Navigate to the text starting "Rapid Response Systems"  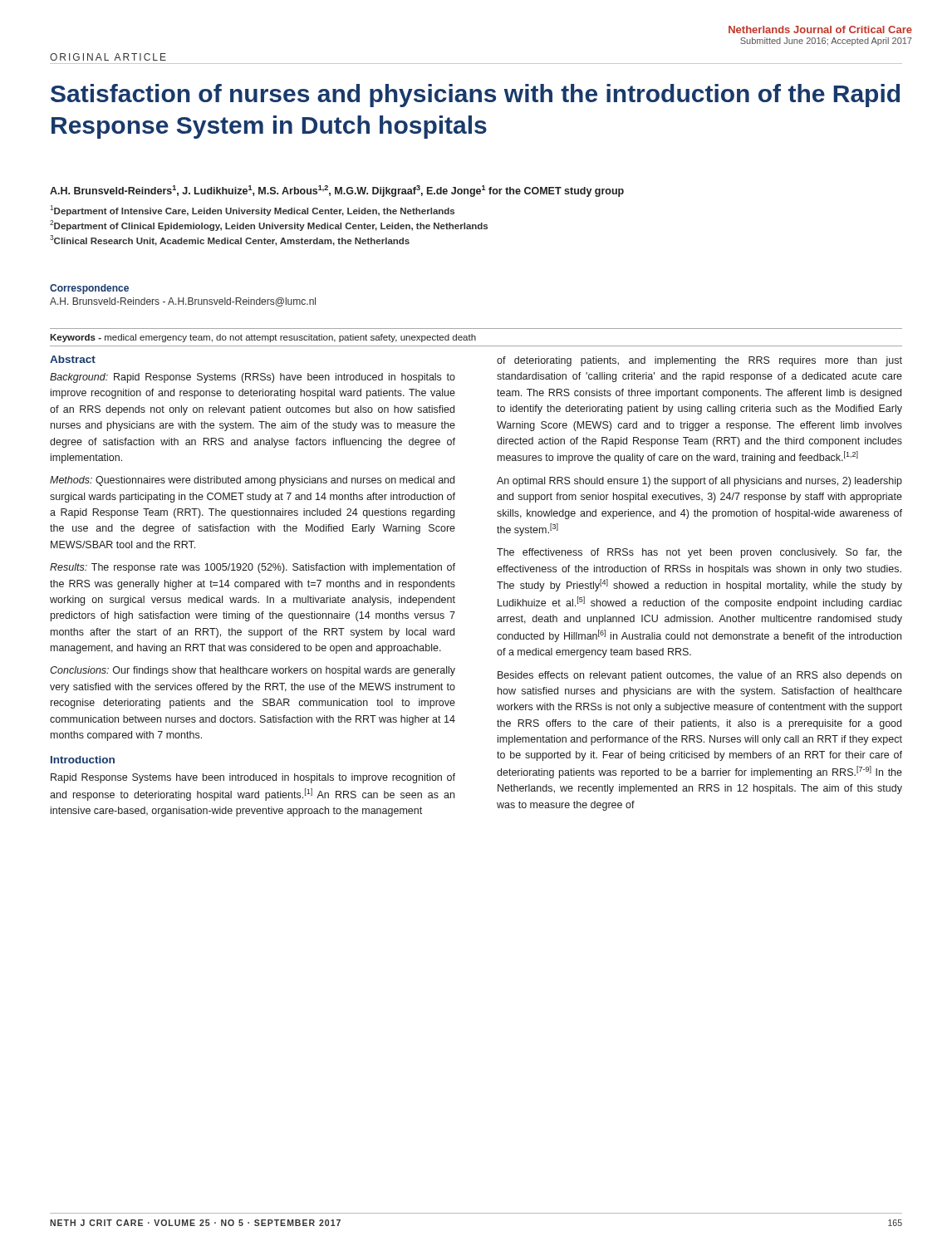[253, 795]
